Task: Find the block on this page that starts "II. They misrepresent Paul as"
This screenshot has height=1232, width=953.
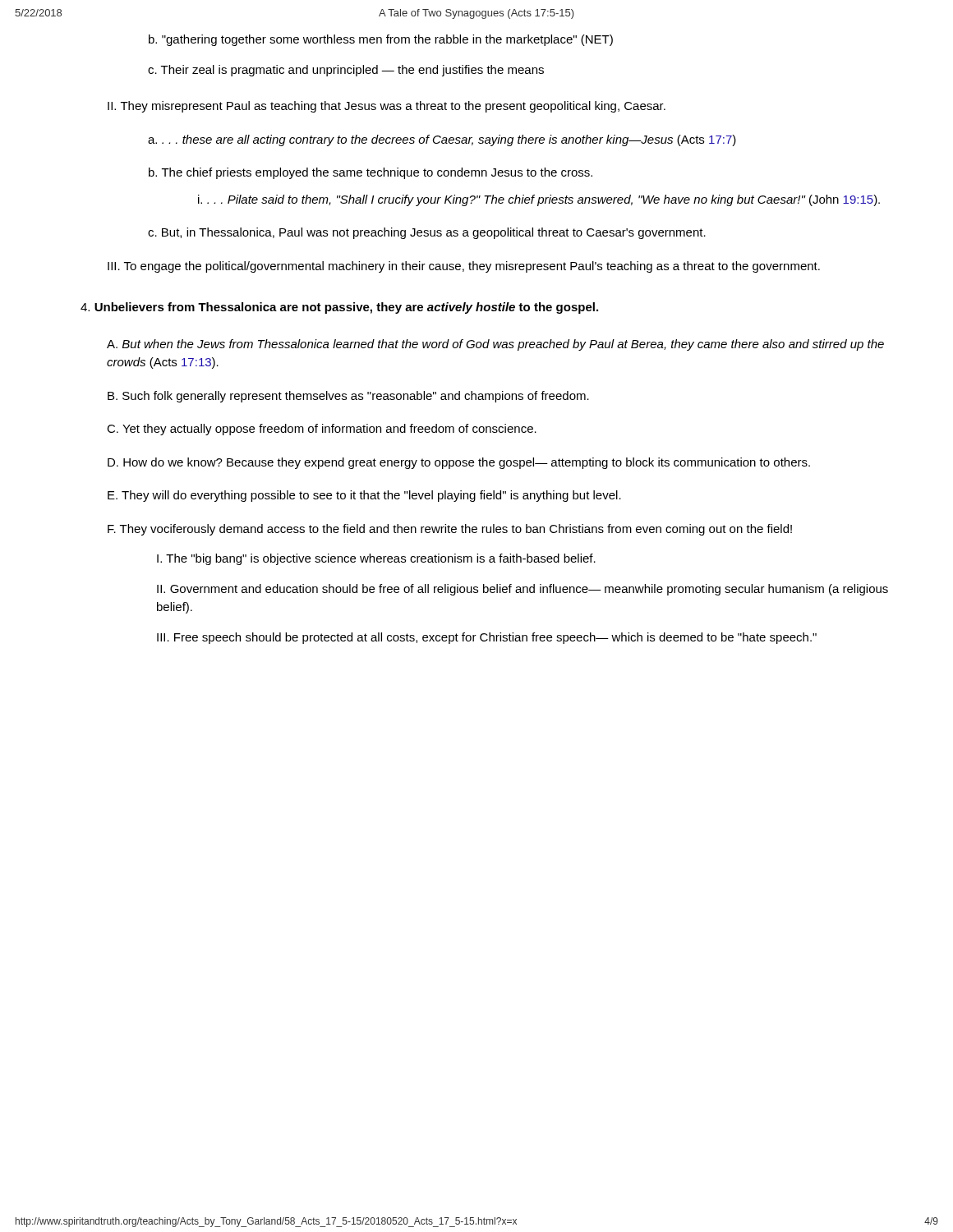Action: [387, 106]
